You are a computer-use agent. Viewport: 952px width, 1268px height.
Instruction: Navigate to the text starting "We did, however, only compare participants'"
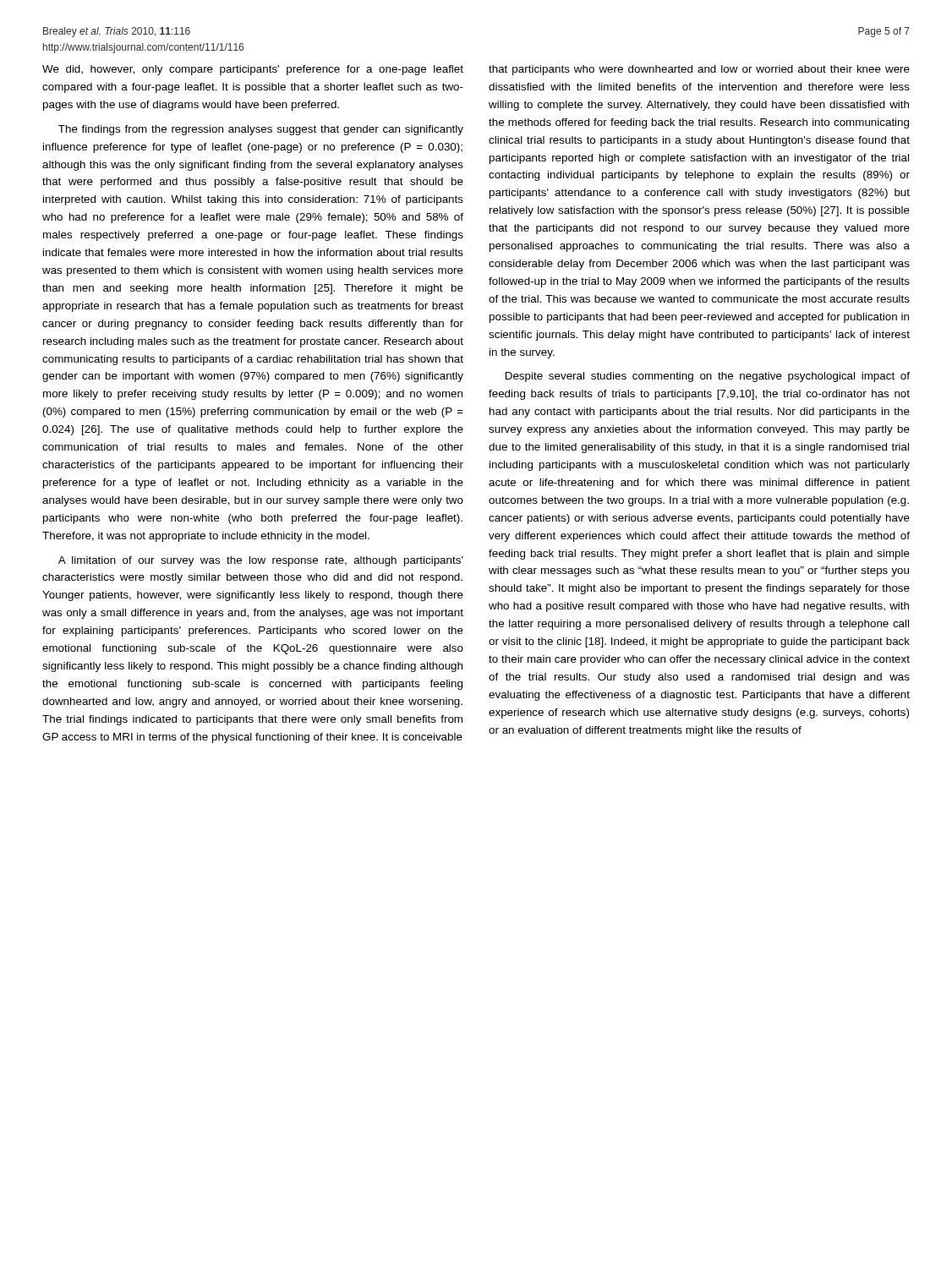tap(253, 403)
